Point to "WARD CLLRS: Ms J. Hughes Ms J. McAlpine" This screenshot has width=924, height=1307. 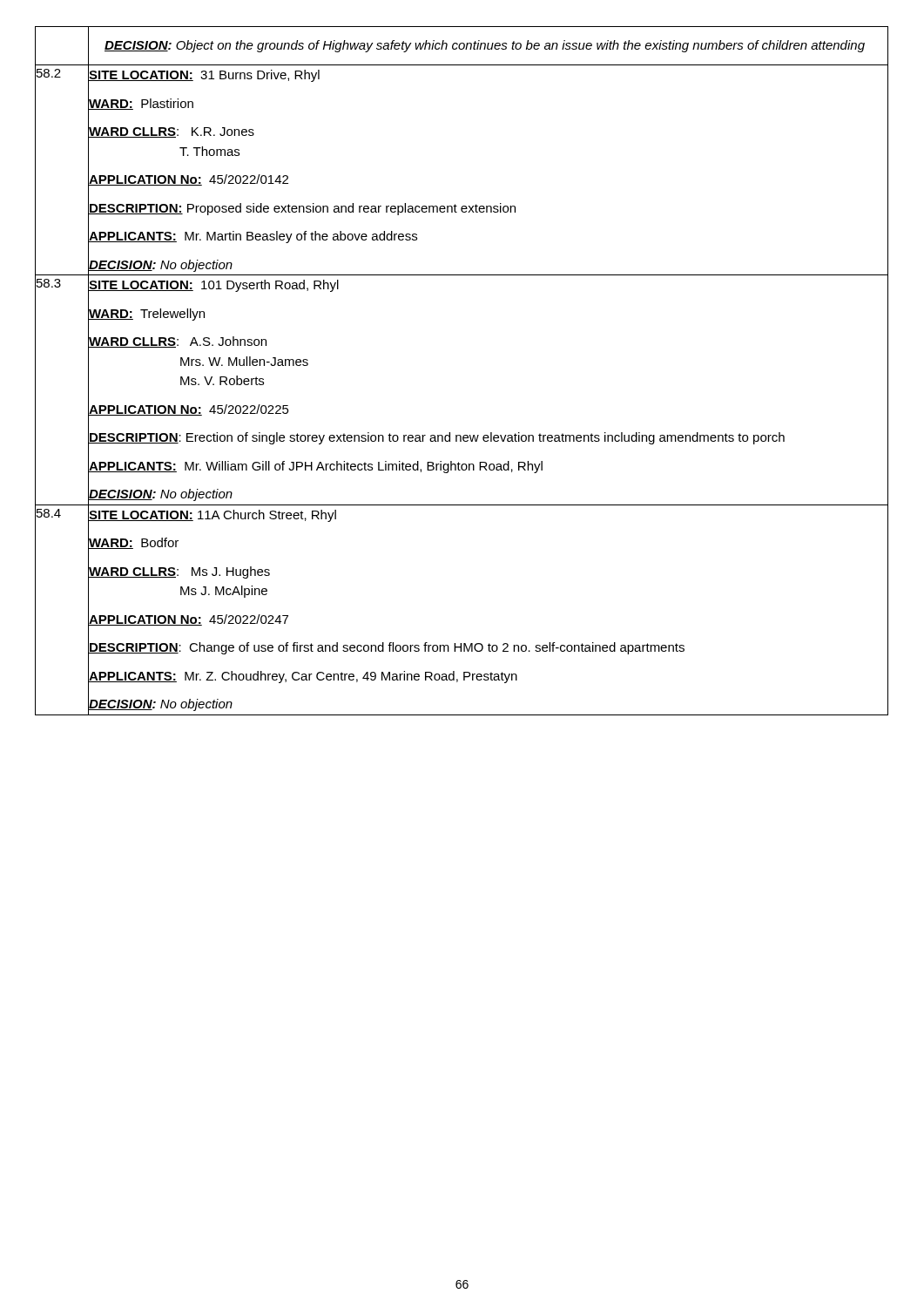pyautogui.click(x=180, y=581)
